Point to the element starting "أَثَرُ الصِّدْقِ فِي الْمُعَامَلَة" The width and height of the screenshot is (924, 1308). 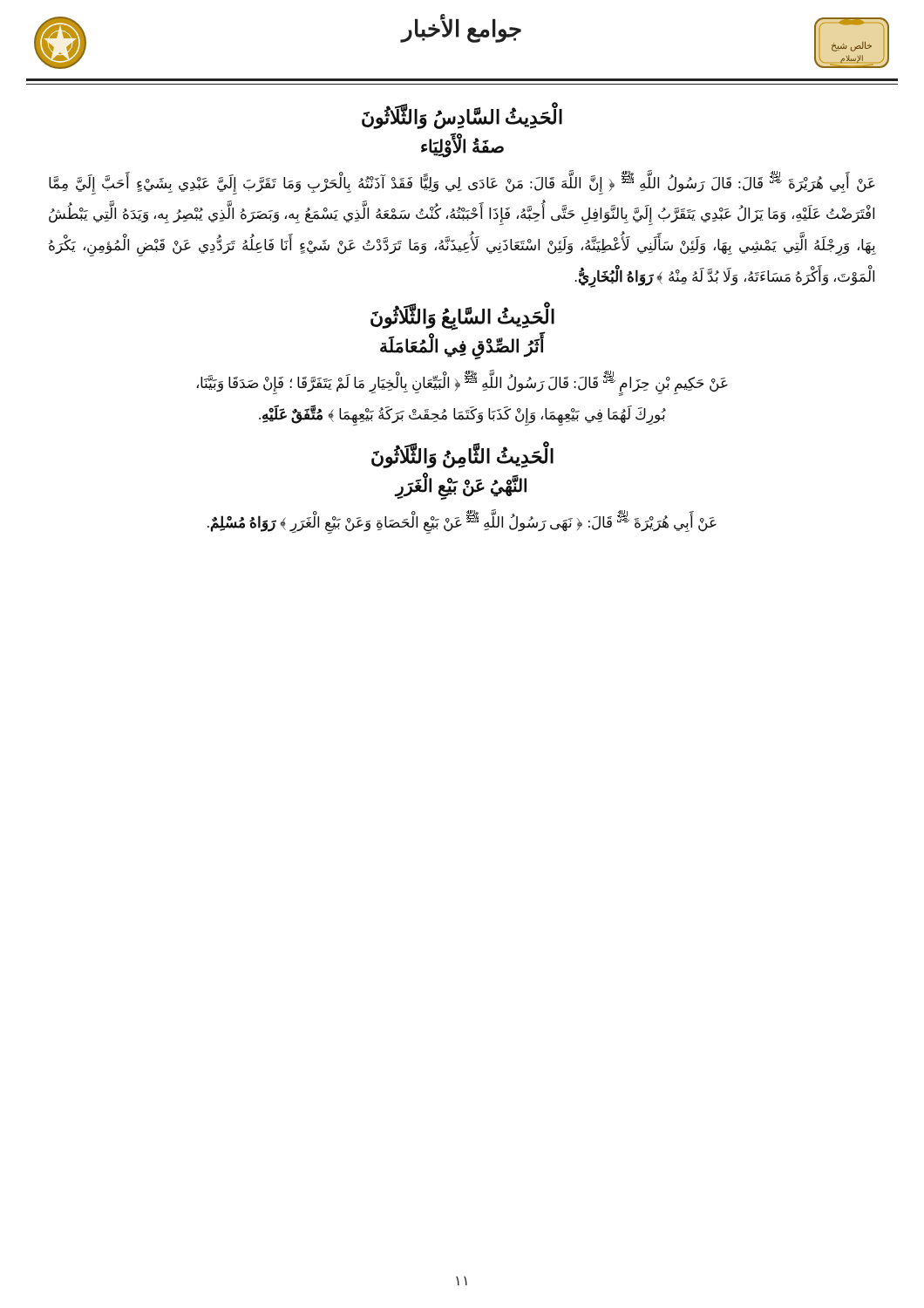pos(462,347)
